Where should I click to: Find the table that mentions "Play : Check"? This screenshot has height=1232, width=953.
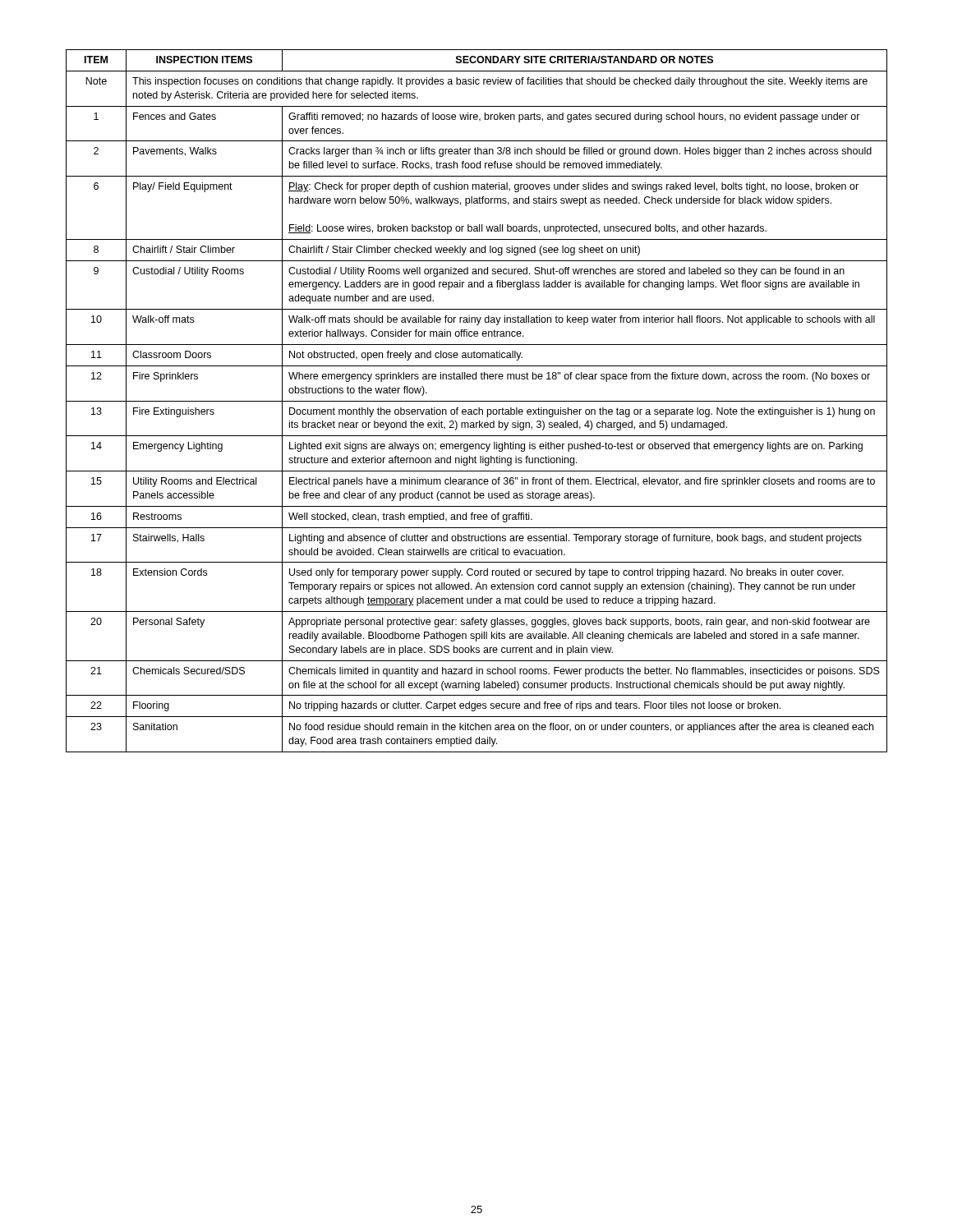tap(476, 401)
